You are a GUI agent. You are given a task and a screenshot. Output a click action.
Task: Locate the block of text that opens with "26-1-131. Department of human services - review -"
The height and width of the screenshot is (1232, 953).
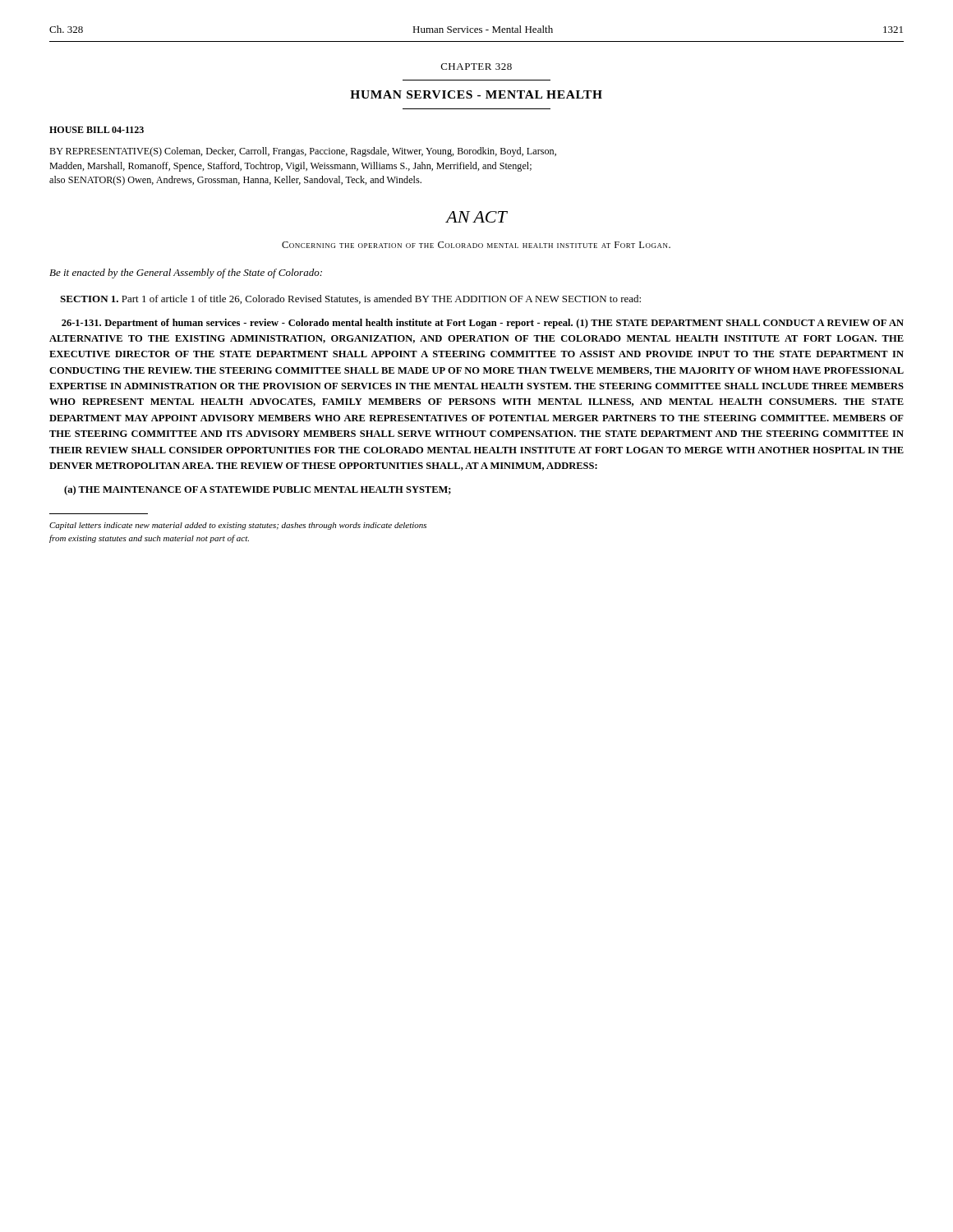point(476,394)
